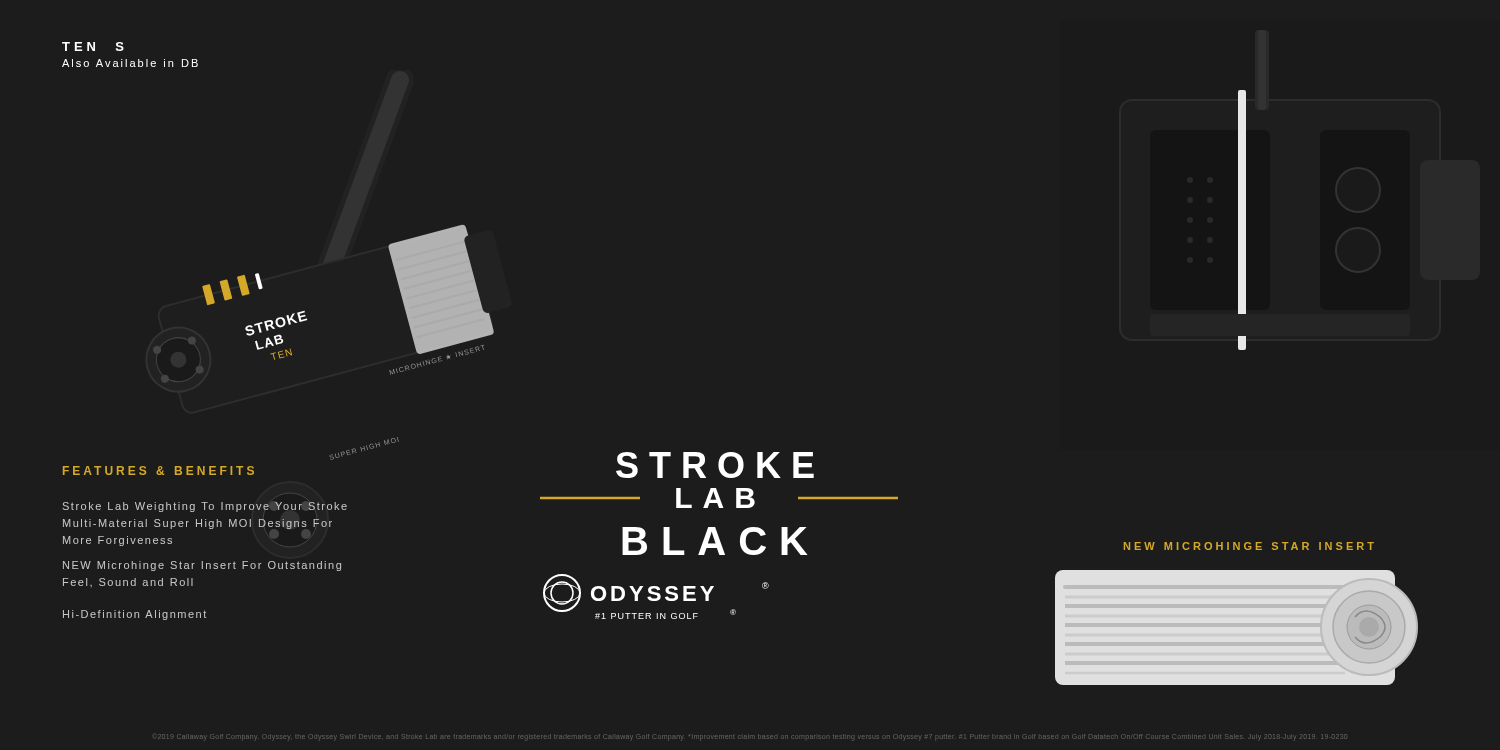The image size is (1500, 750).
Task: Select the text starting "Multi-Material Super High MOI"
Action: (x=198, y=532)
